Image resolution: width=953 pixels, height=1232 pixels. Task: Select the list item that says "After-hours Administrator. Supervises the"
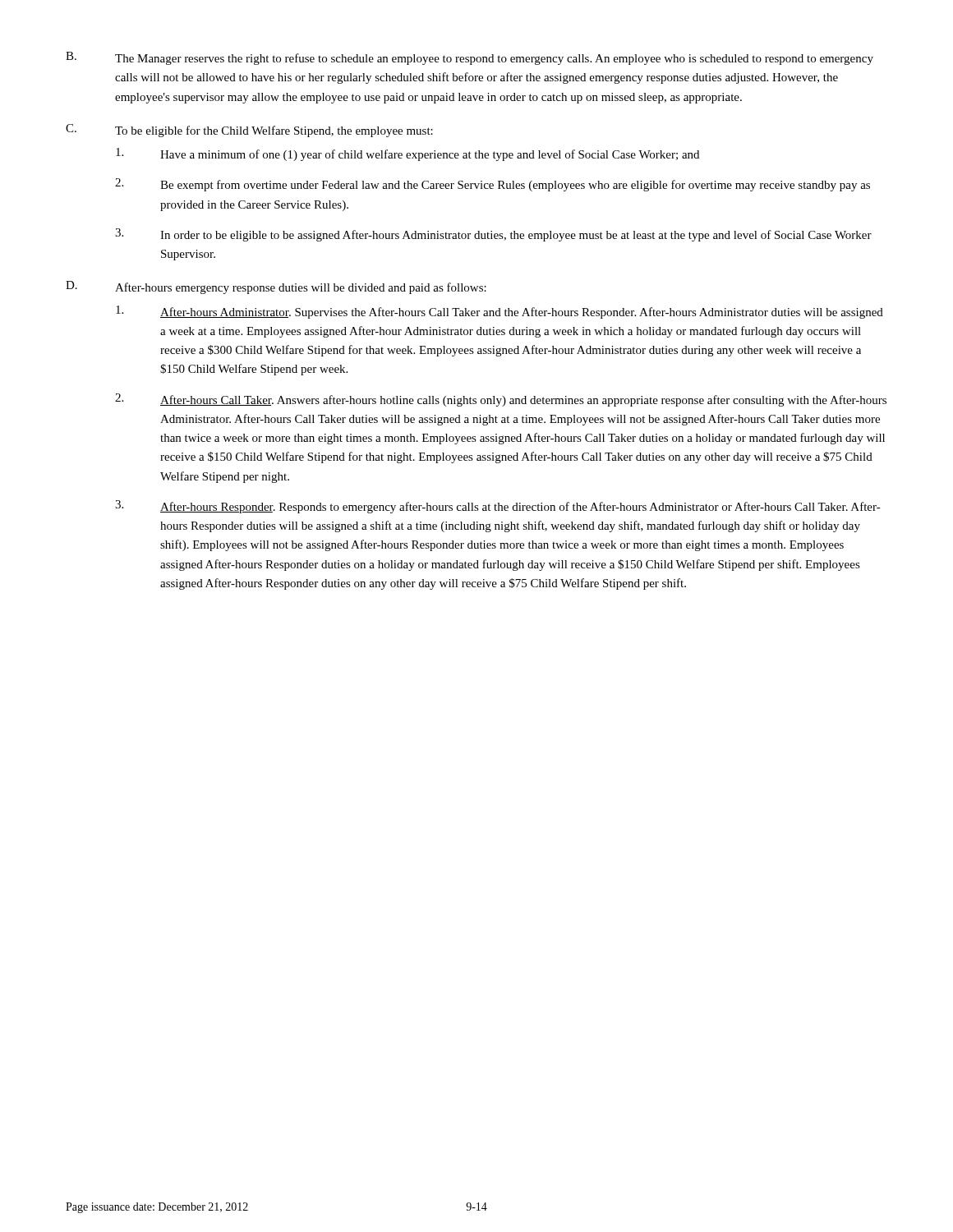501,341
